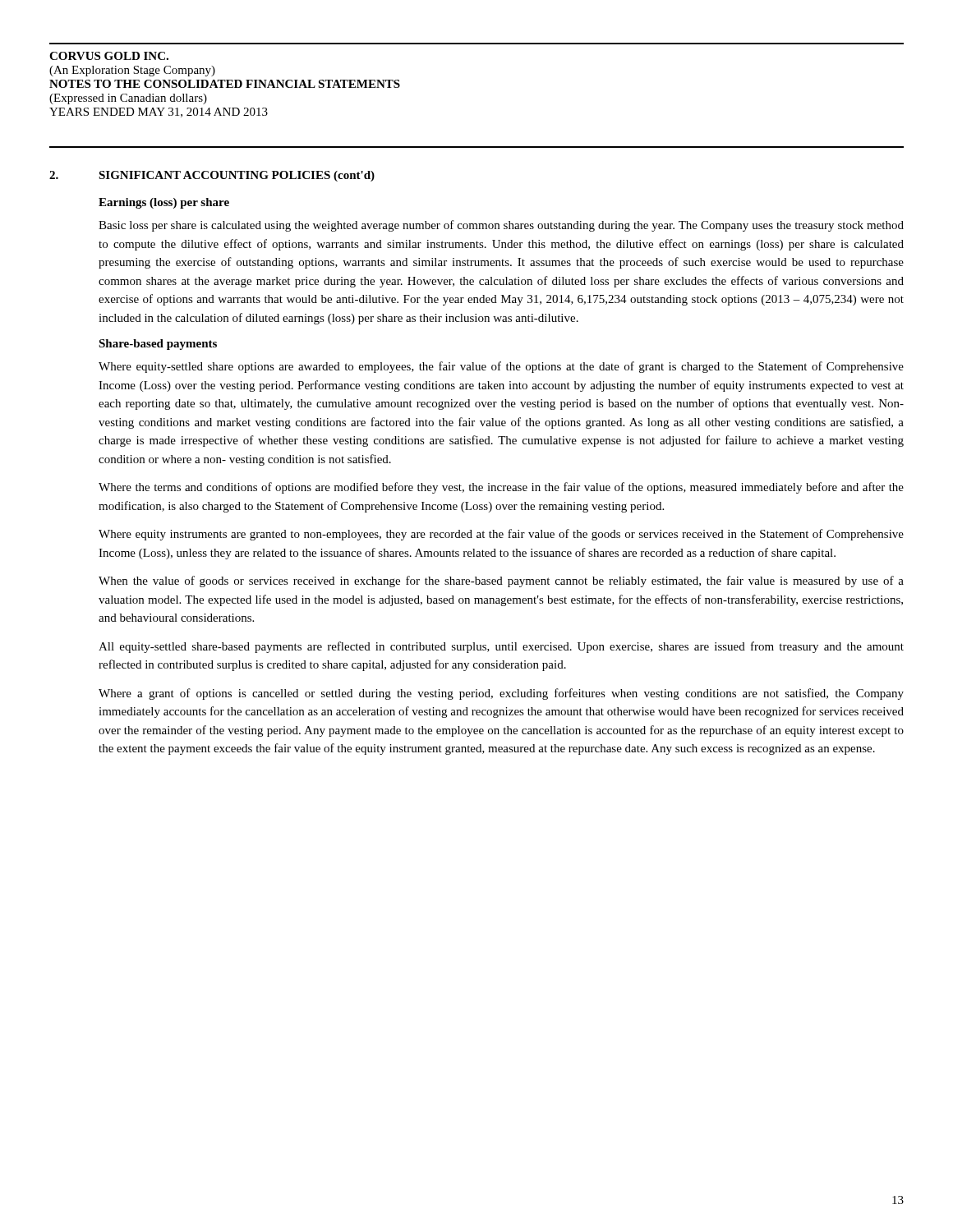
Task: Find the text block that reads "Where equity instruments are granted to non-employees, they"
Action: click(501, 543)
